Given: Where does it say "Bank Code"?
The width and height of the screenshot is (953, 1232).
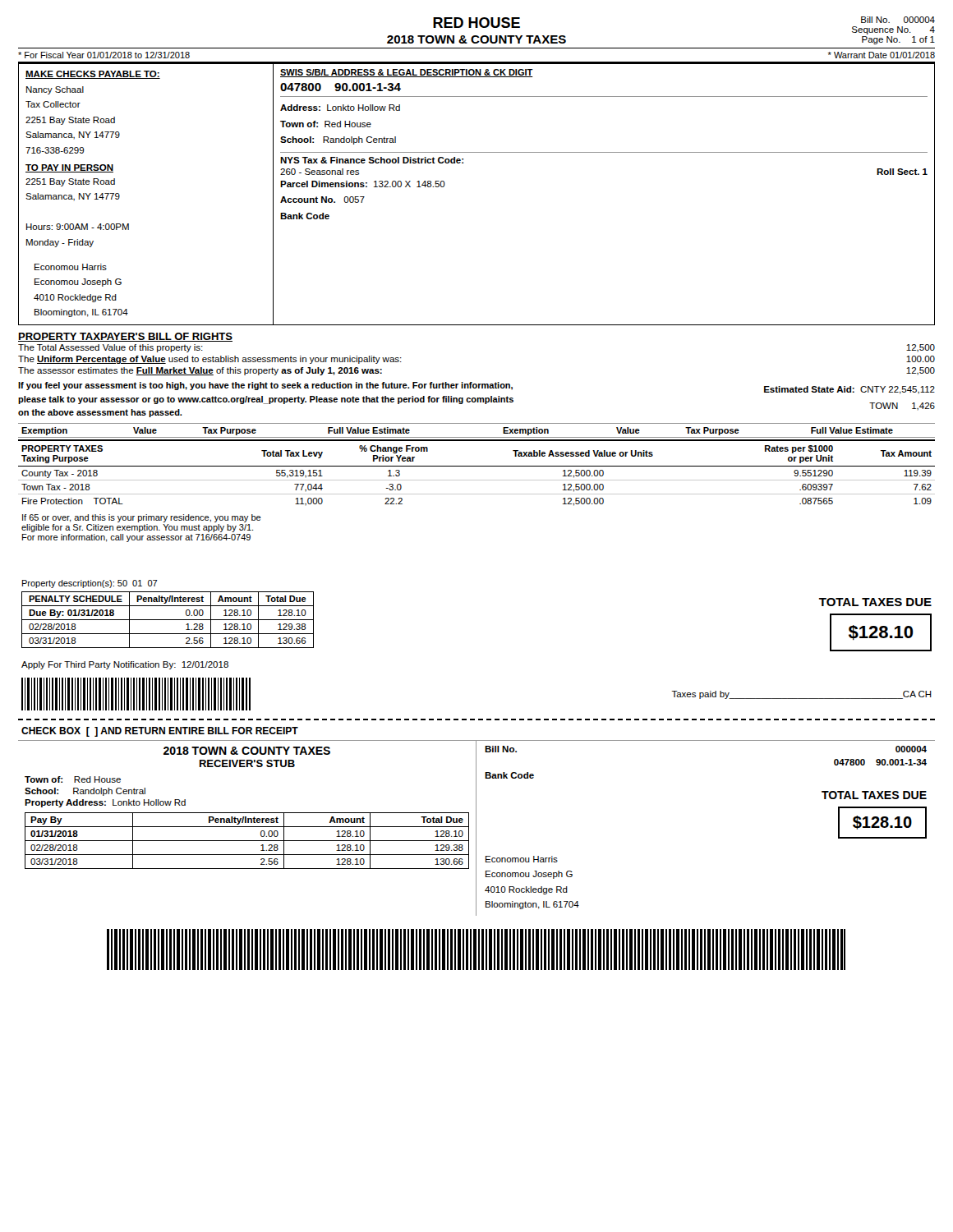Looking at the screenshot, I should pos(509,775).
